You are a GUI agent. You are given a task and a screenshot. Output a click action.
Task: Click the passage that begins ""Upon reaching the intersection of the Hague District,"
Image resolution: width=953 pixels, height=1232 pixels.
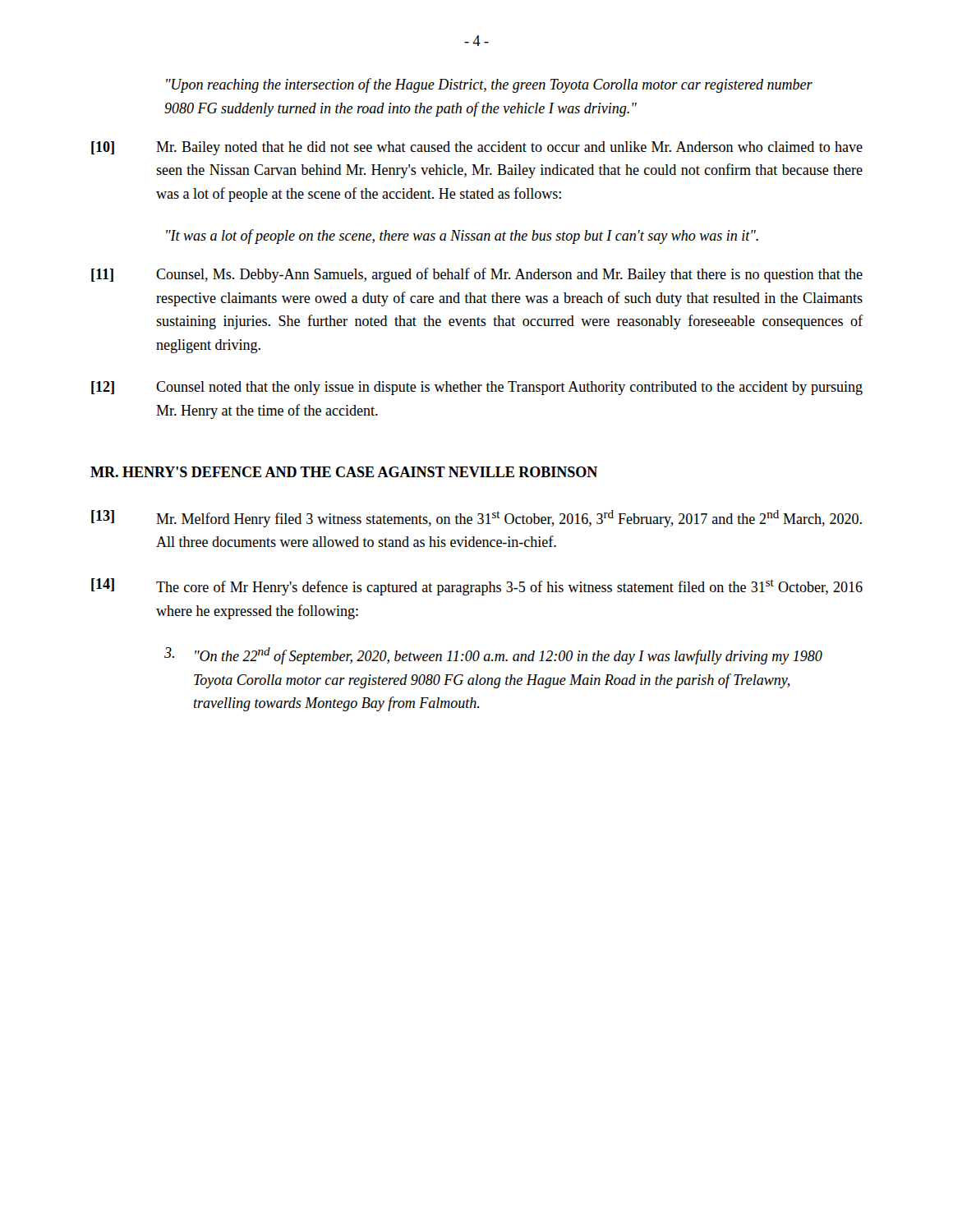click(x=488, y=96)
